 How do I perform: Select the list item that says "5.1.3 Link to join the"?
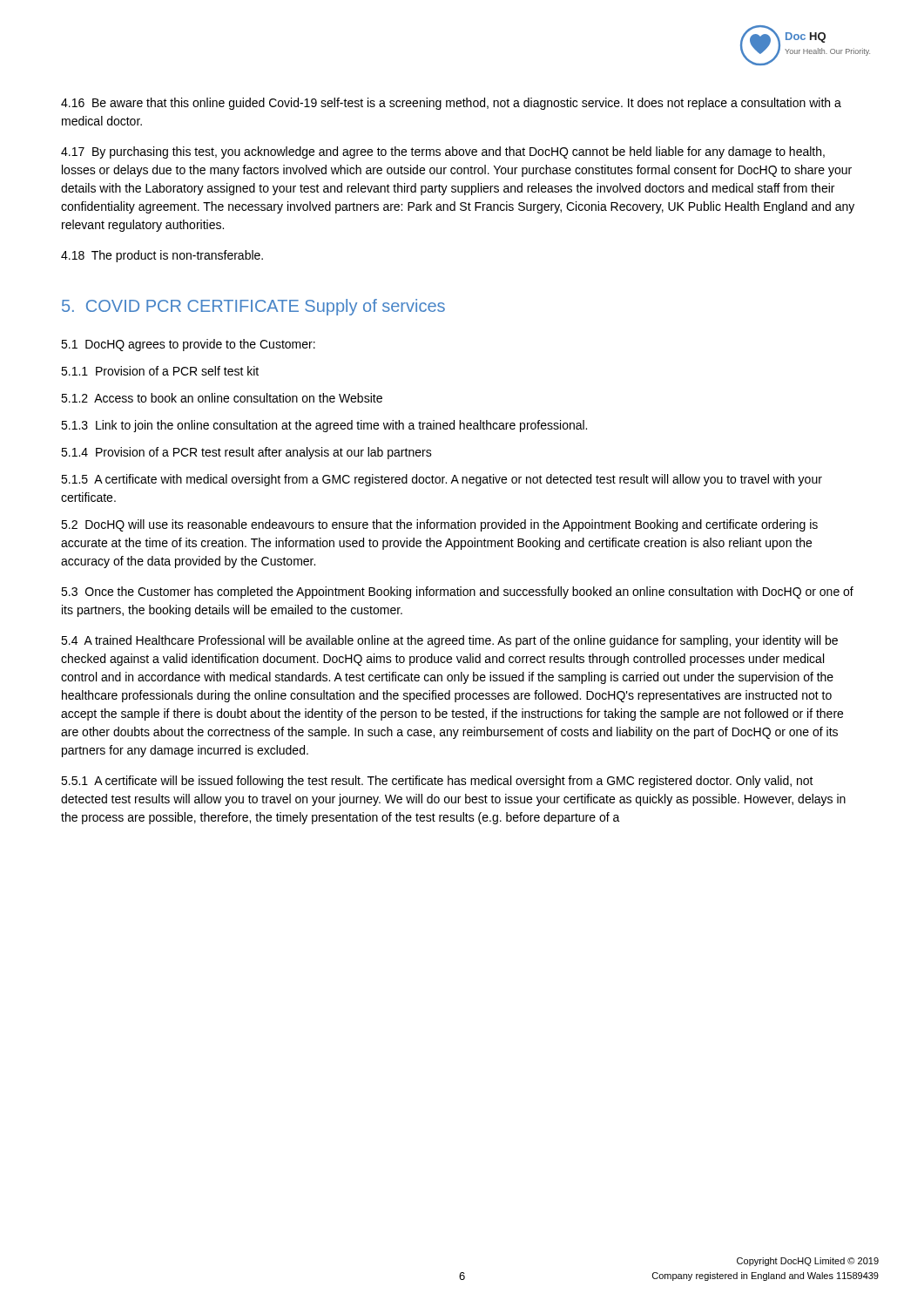click(325, 425)
